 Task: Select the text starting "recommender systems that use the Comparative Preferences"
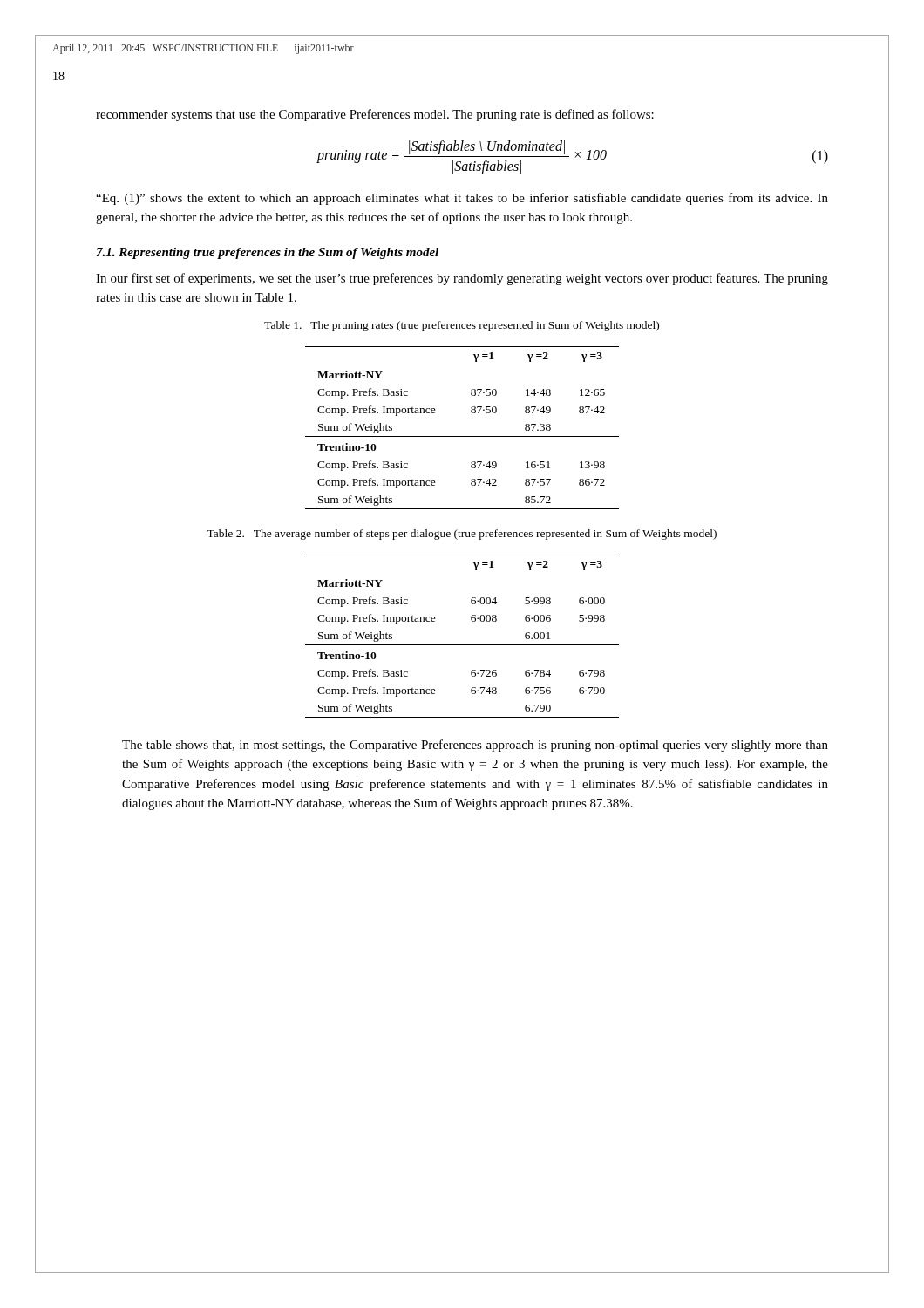375,114
